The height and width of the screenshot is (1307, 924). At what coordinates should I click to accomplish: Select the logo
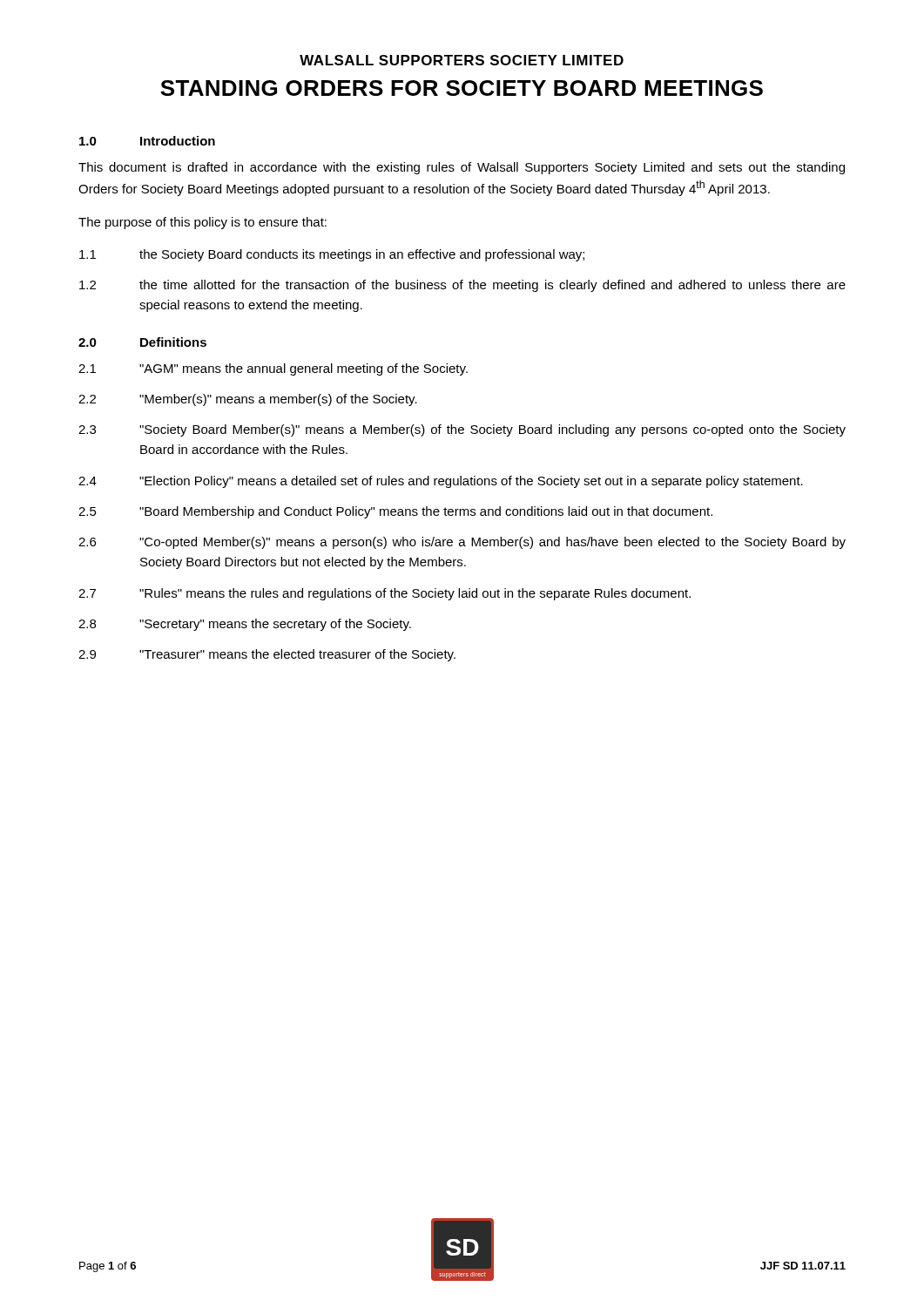point(462,1249)
